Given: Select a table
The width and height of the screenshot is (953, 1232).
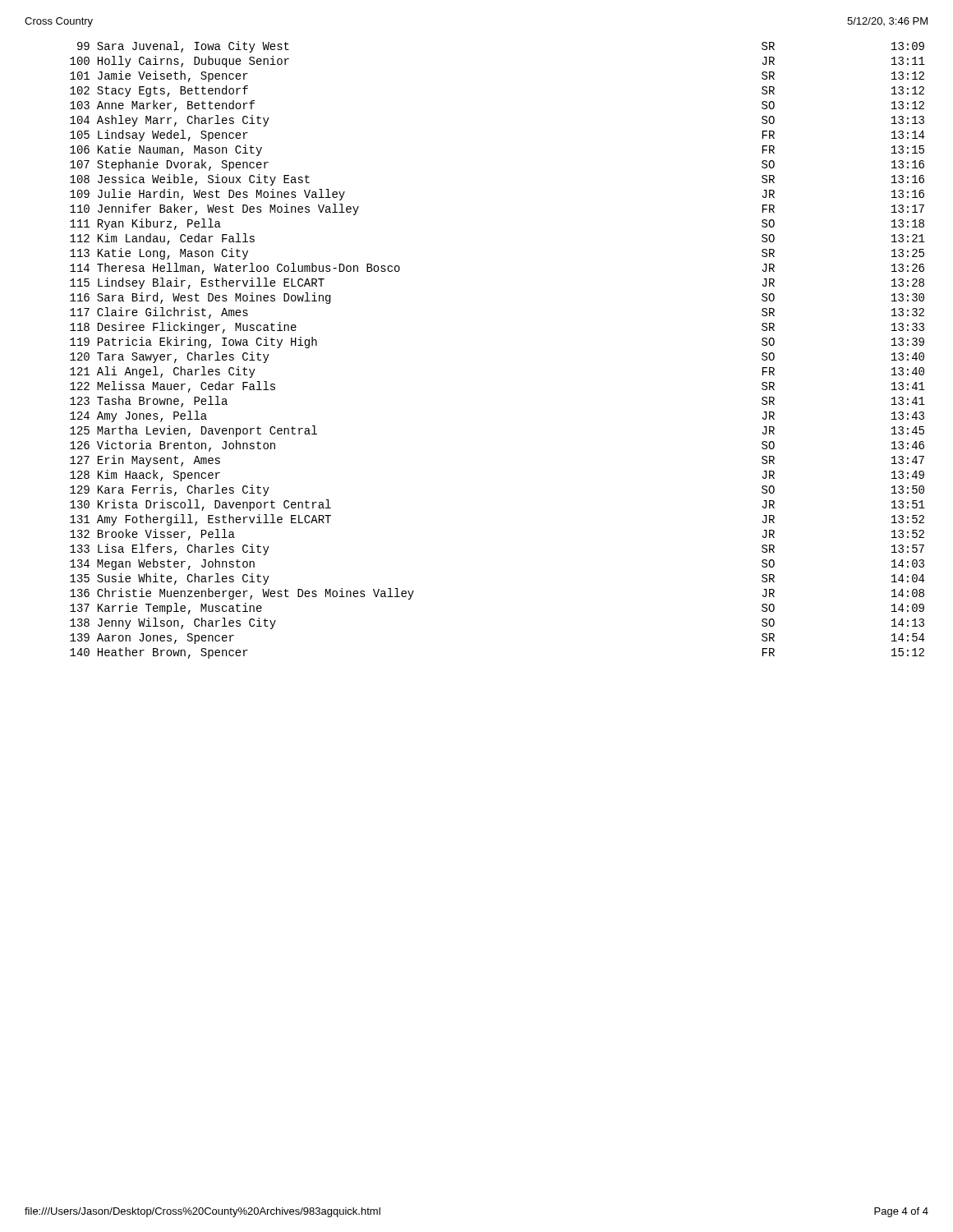Looking at the screenshot, I should pyautogui.click(x=476, y=350).
